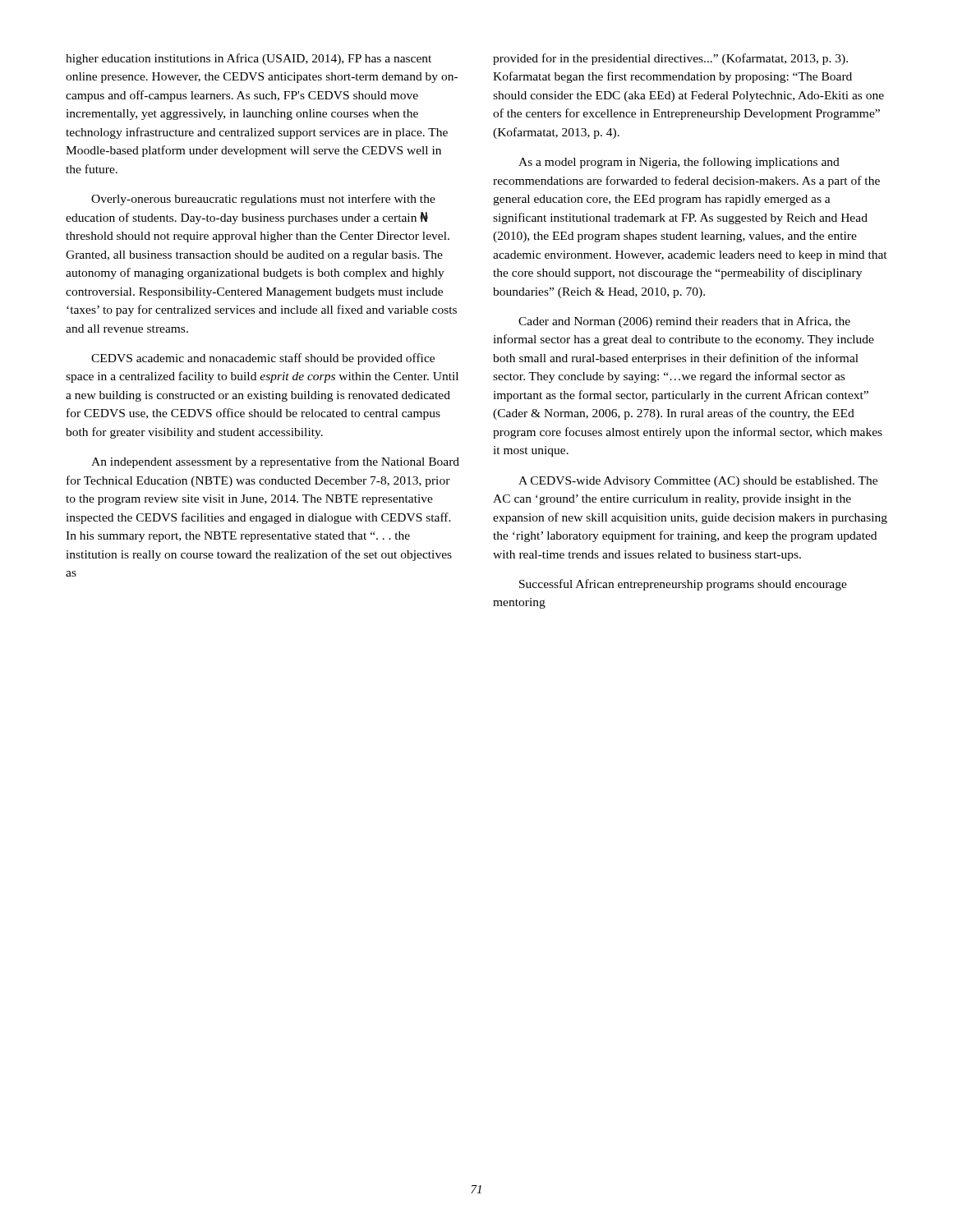Point to the text block starting "A CEDVS-wide Advisory Committee (AC) should be established."
The height and width of the screenshot is (1232, 953).
[690, 517]
